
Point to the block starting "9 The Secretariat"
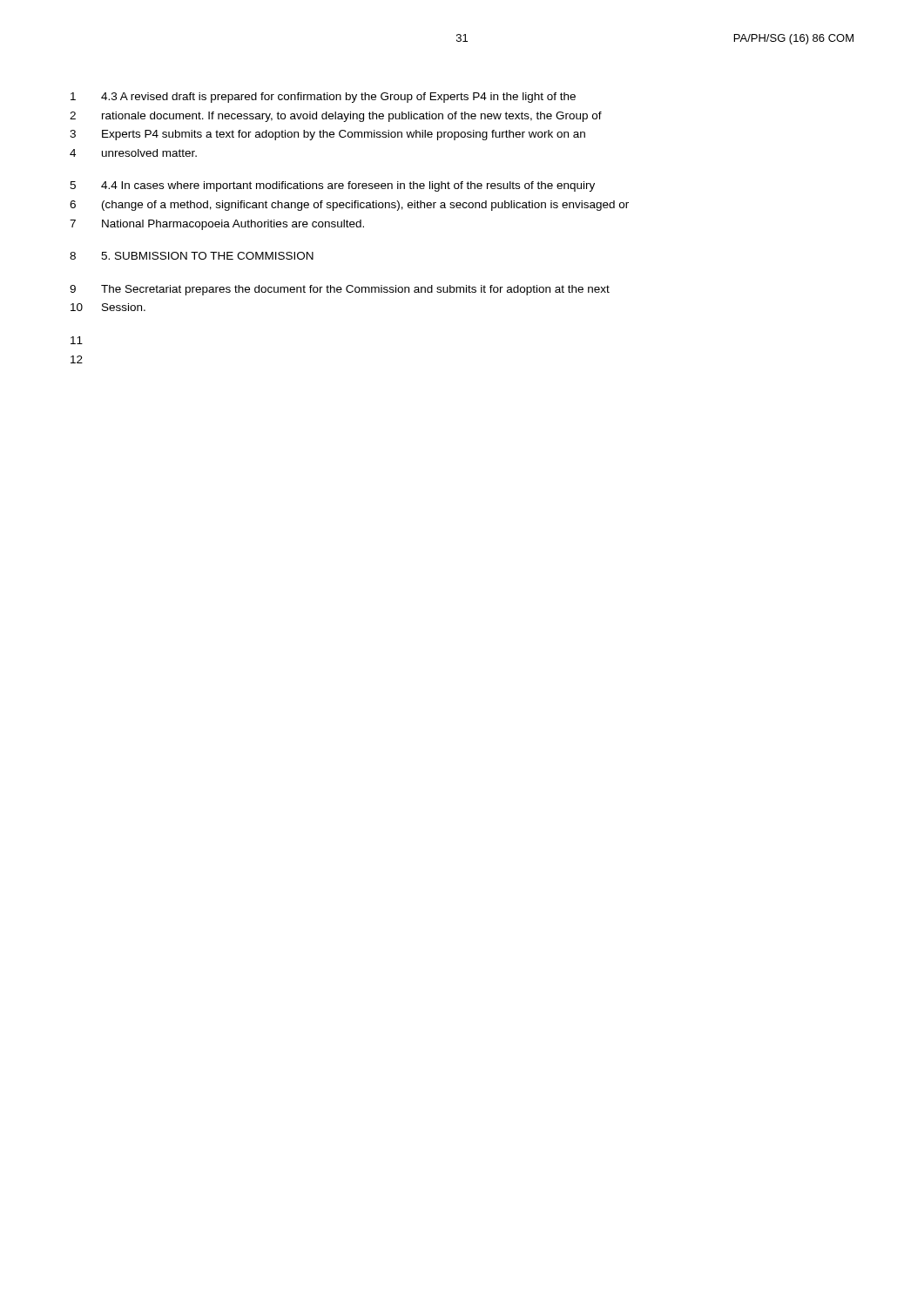pos(462,298)
